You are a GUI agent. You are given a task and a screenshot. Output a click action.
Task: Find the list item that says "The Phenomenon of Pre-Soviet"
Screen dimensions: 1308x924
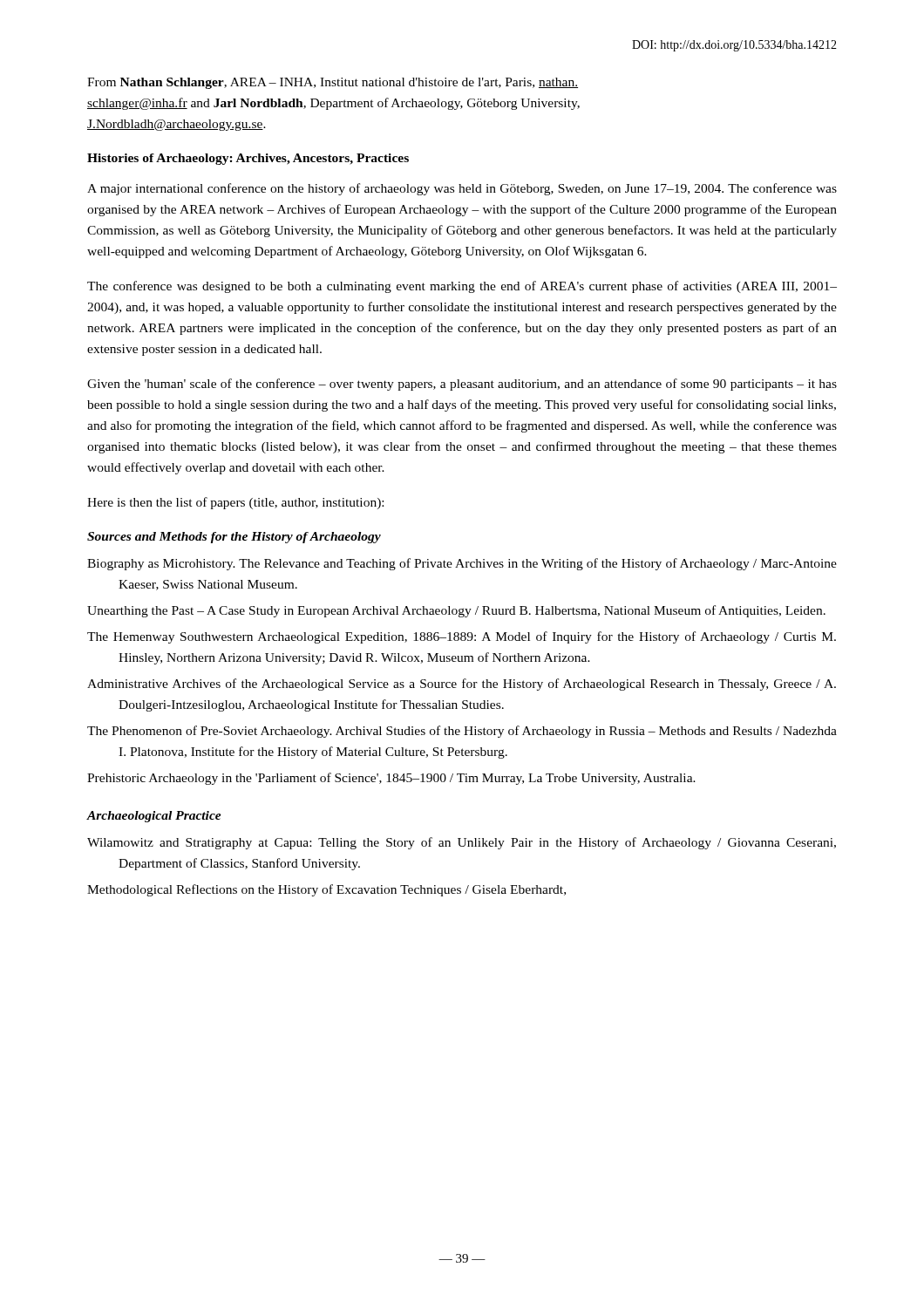coord(462,741)
